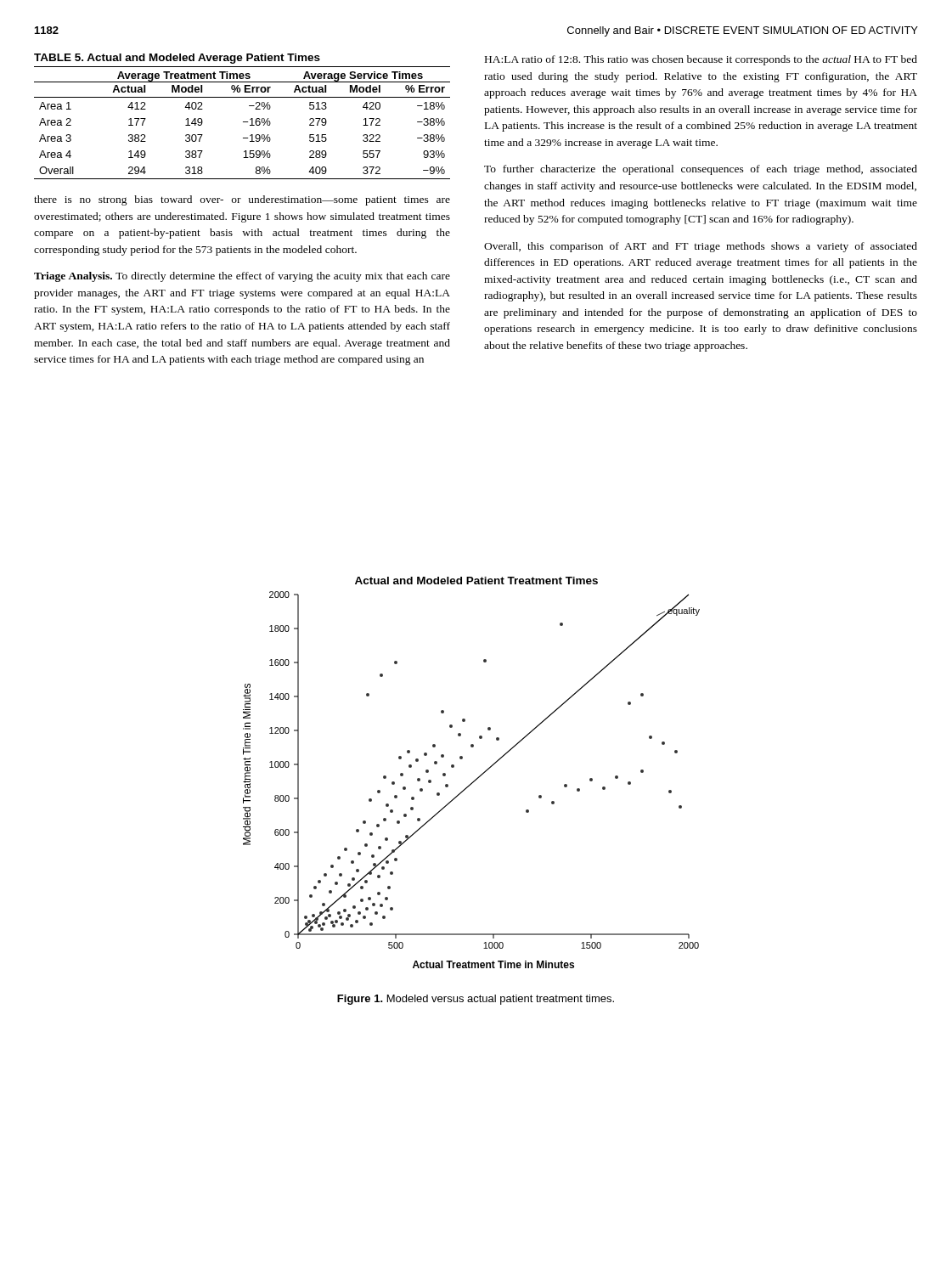Viewport: 952px width, 1274px height.
Task: Navigate to the block starting "TABLE 5. Actual and"
Action: 177,57
